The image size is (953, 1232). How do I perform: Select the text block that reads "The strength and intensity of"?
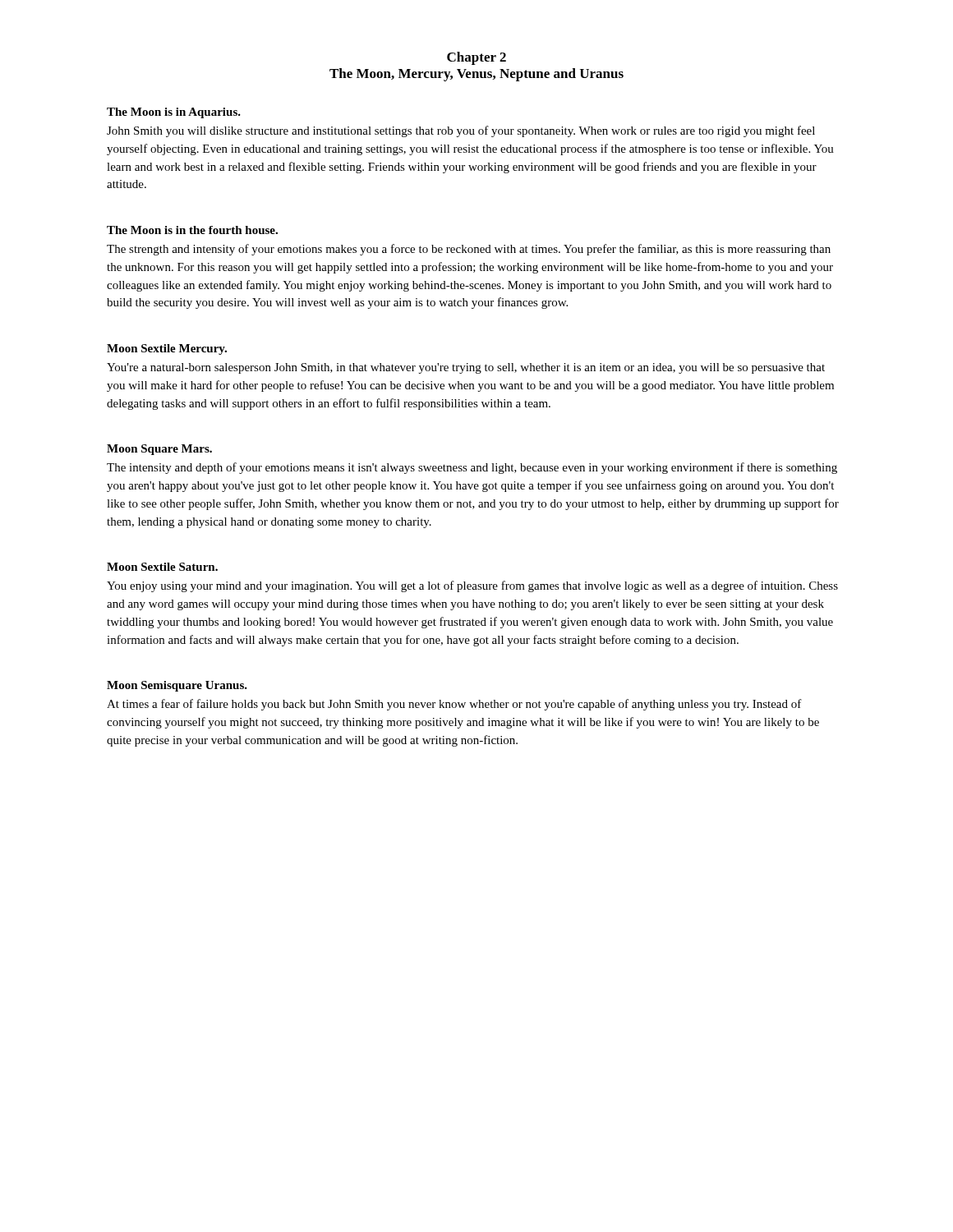coord(470,276)
